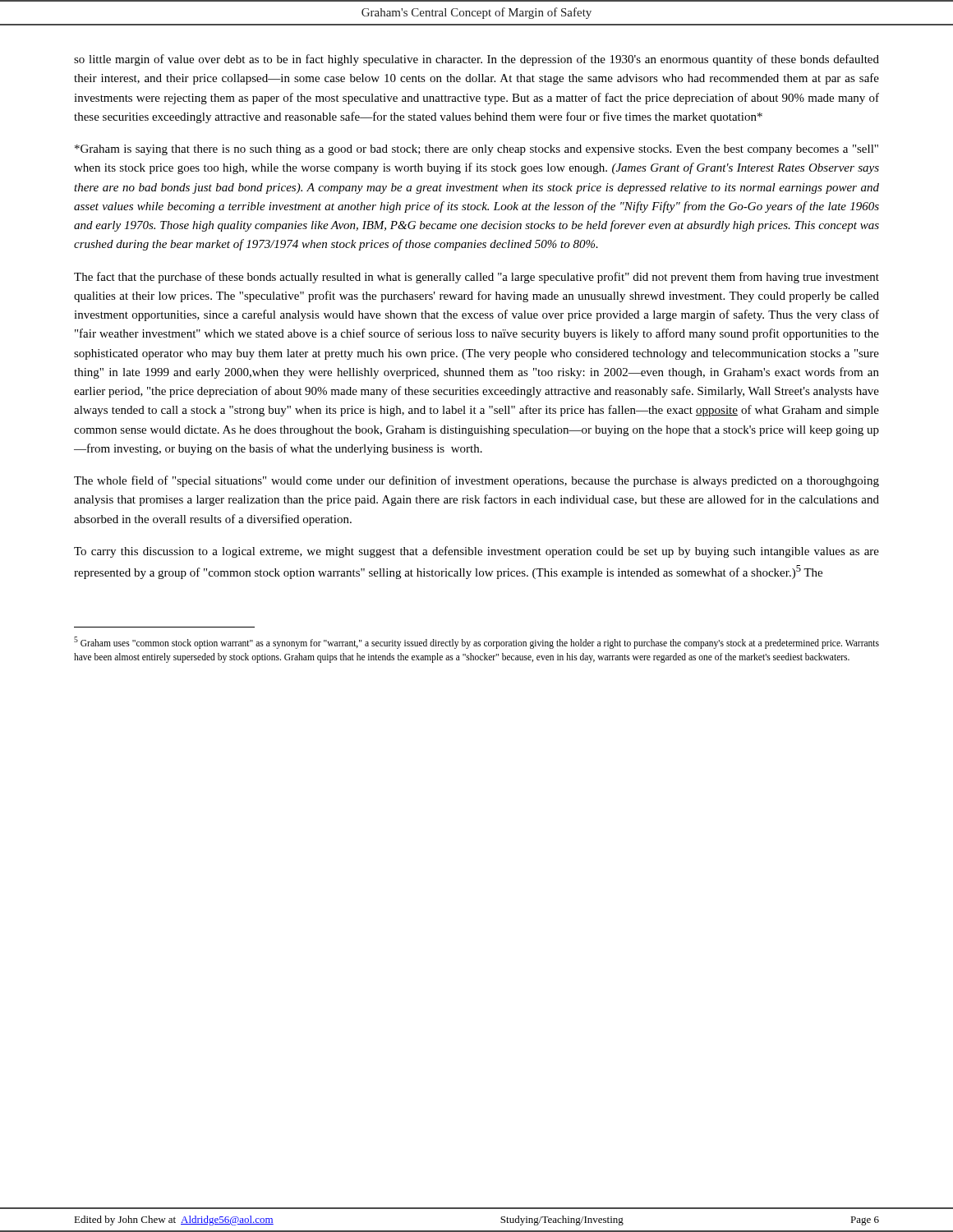The image size is (953, 1232).
Task: Click the passage that begins "5 Graham uses"
Action: point(476,648)
